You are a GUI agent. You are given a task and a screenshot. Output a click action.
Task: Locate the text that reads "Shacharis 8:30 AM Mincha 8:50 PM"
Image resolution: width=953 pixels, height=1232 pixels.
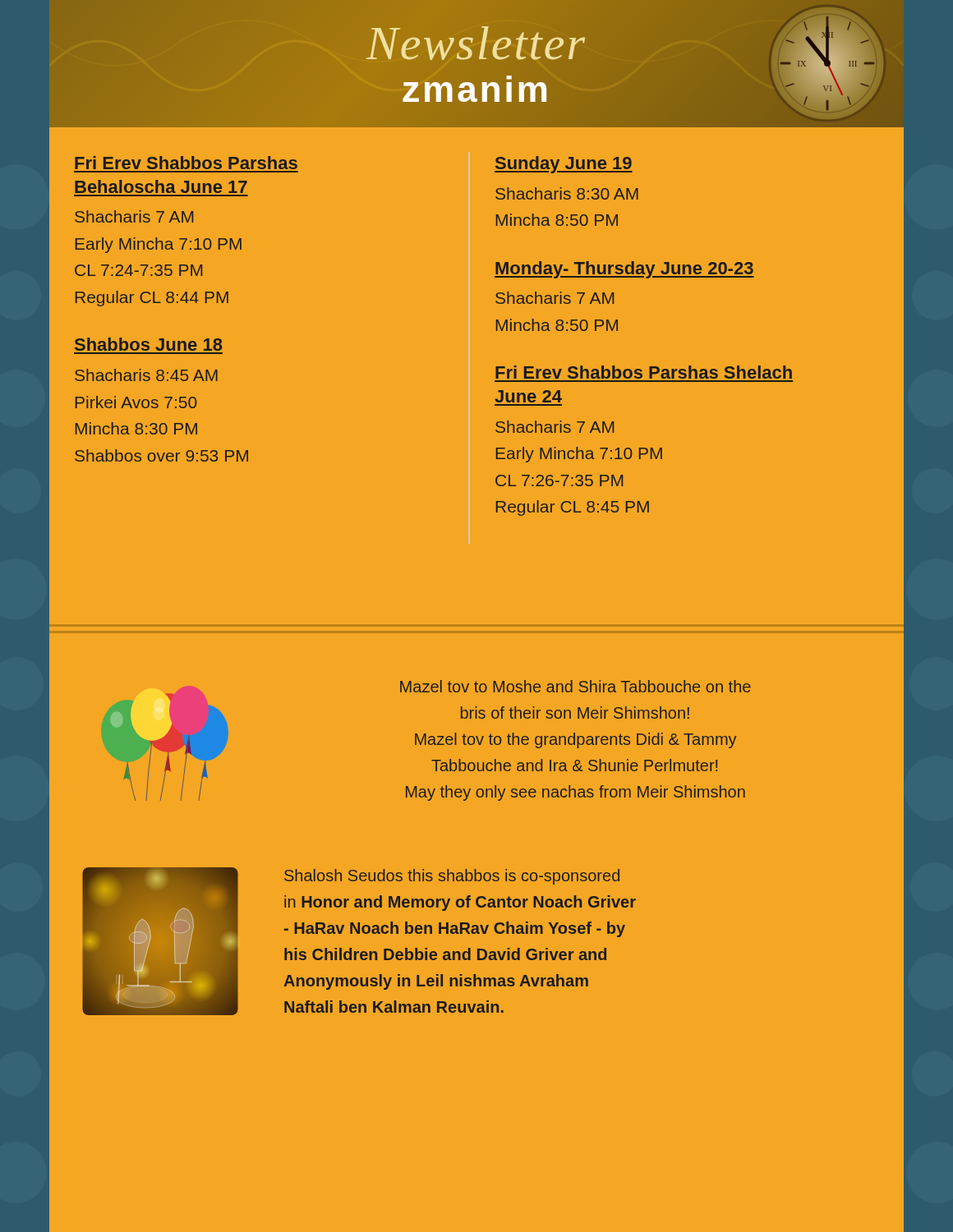[x=567, y=206]
